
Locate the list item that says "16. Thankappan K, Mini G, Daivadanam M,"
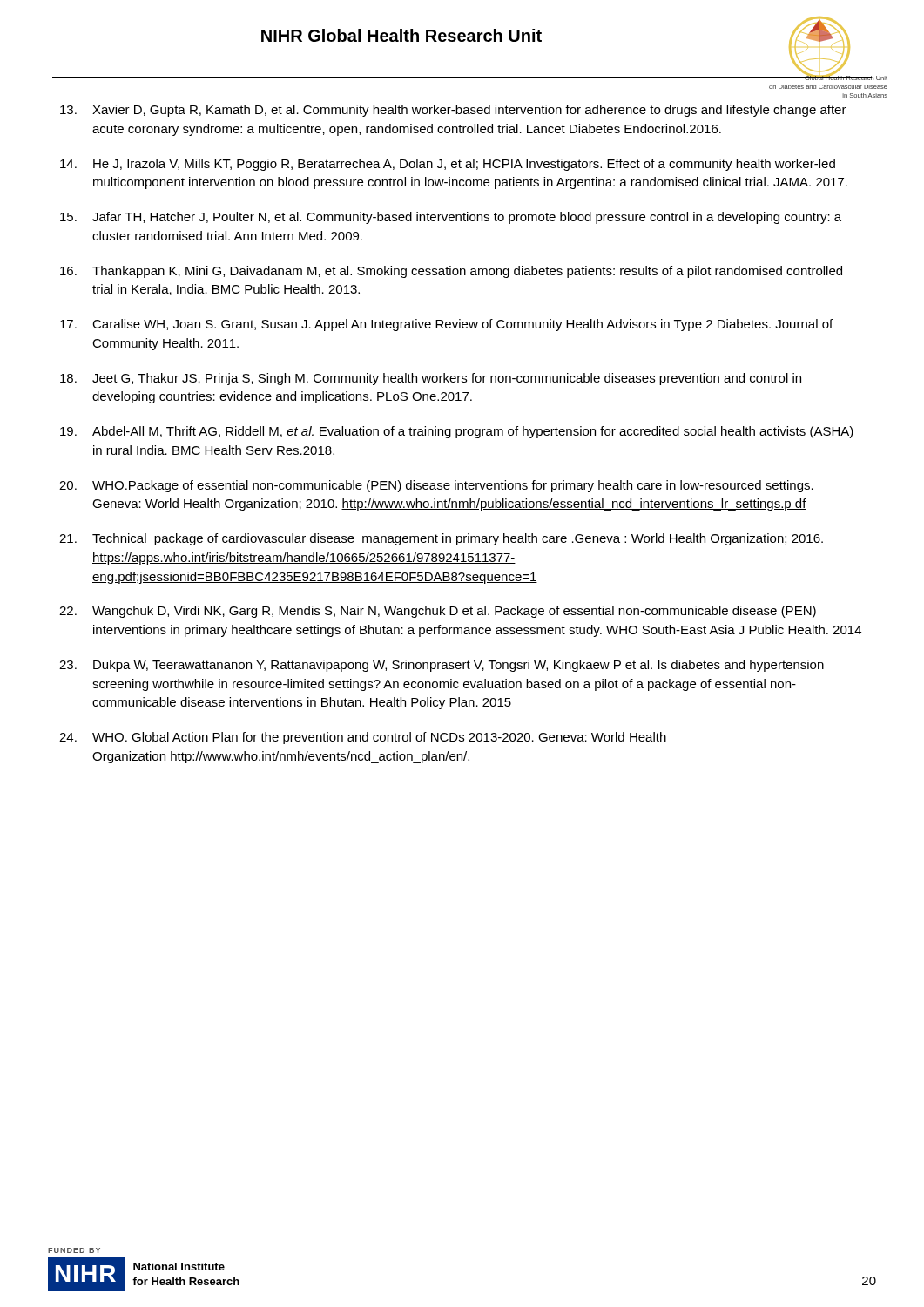click(462, 280)
